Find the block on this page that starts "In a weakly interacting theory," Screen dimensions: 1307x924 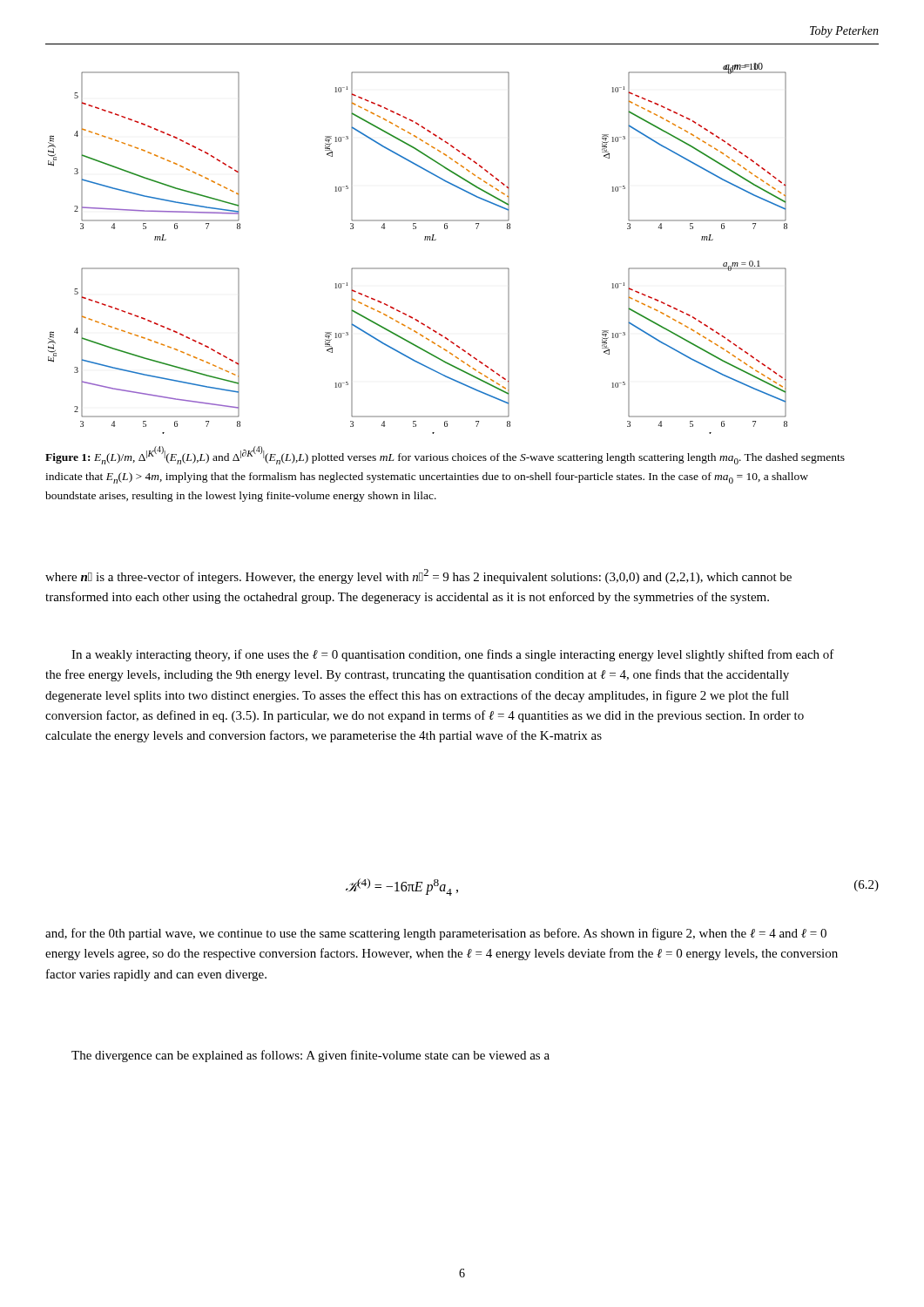tap(446, 695)
